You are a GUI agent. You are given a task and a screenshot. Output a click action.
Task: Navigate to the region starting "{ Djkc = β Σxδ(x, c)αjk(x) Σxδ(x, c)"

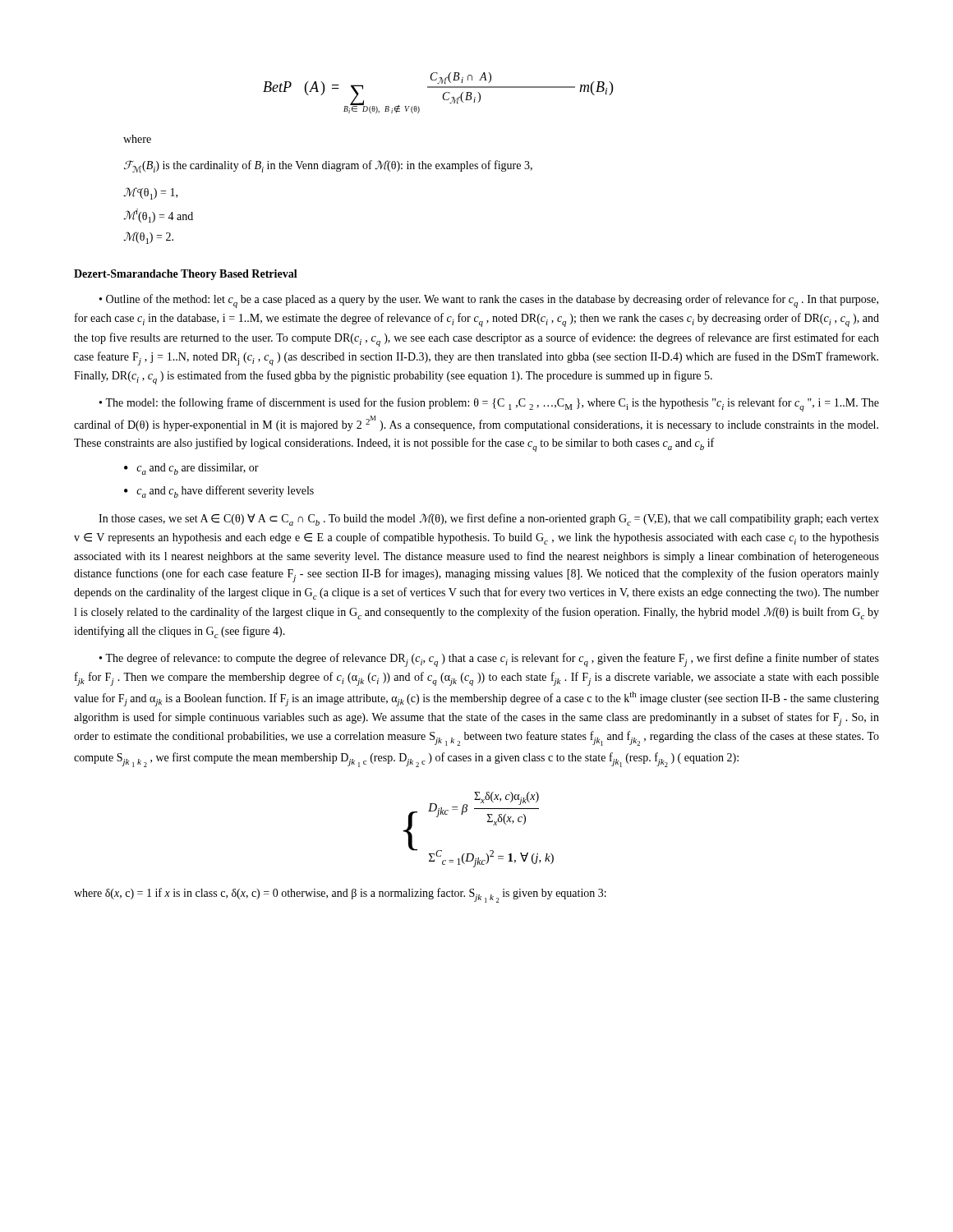click(476, 829)
